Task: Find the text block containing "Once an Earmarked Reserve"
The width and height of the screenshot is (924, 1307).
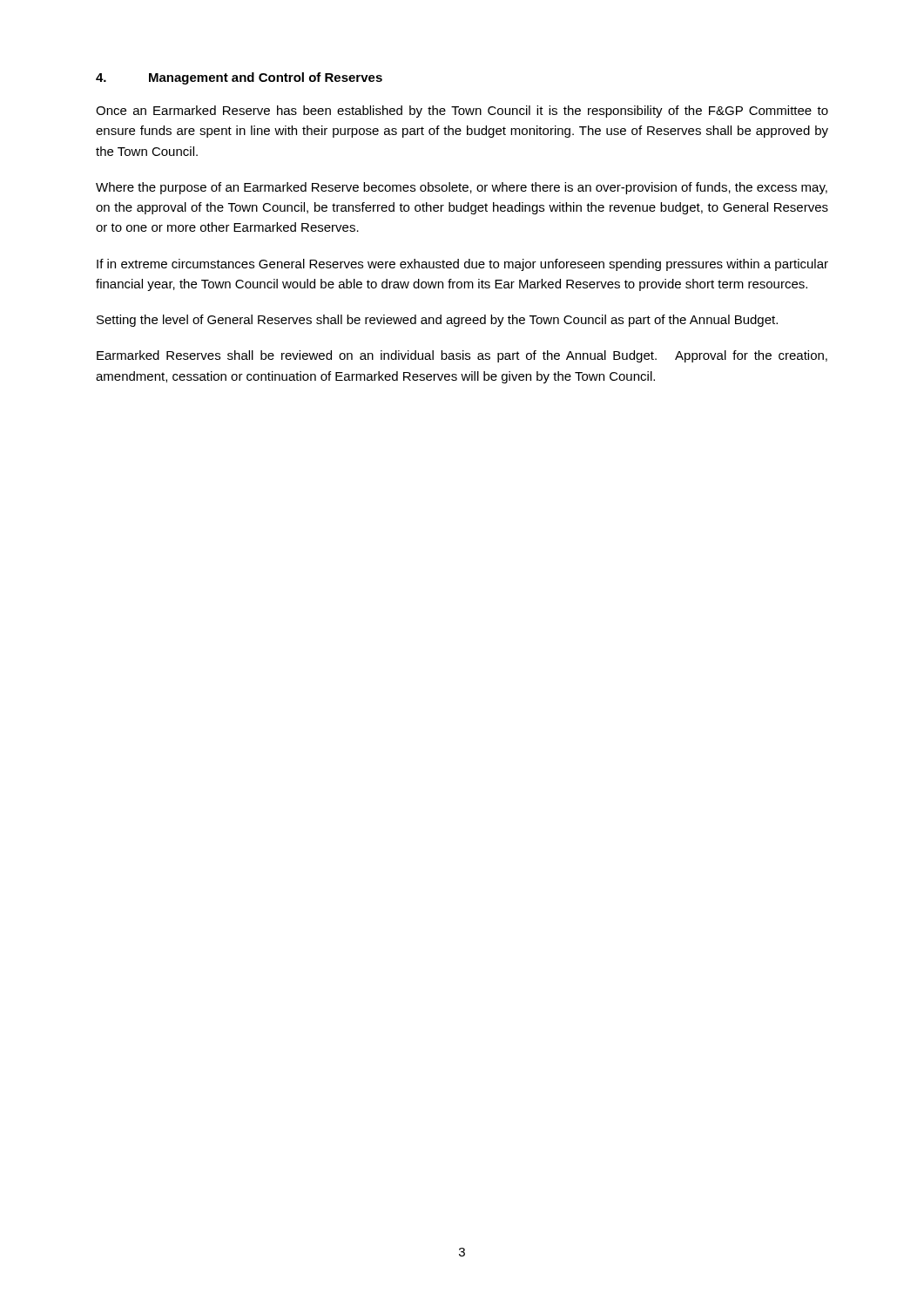Action: coord(462,131)
